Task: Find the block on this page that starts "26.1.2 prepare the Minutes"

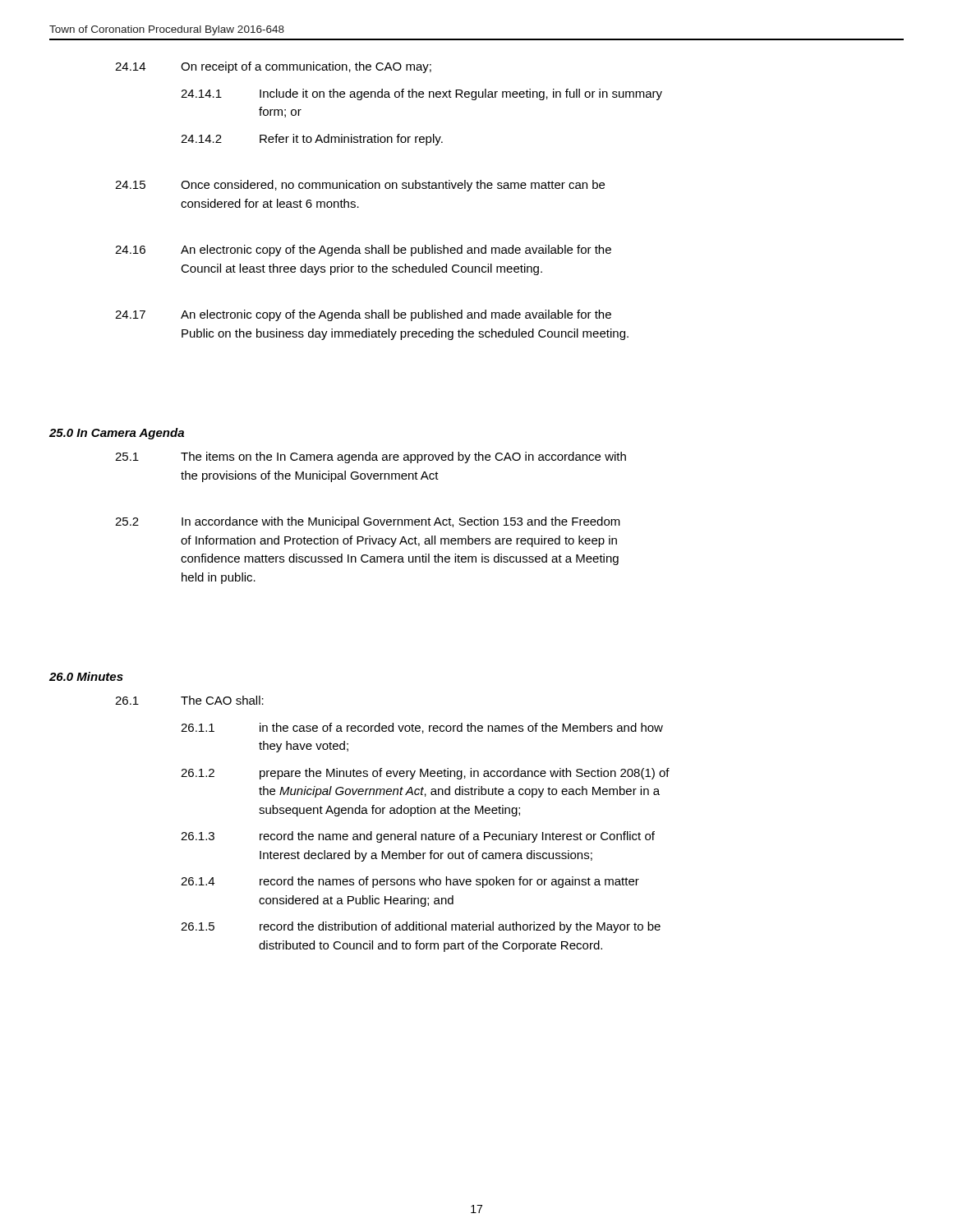Action: click(x=542, y=791)
